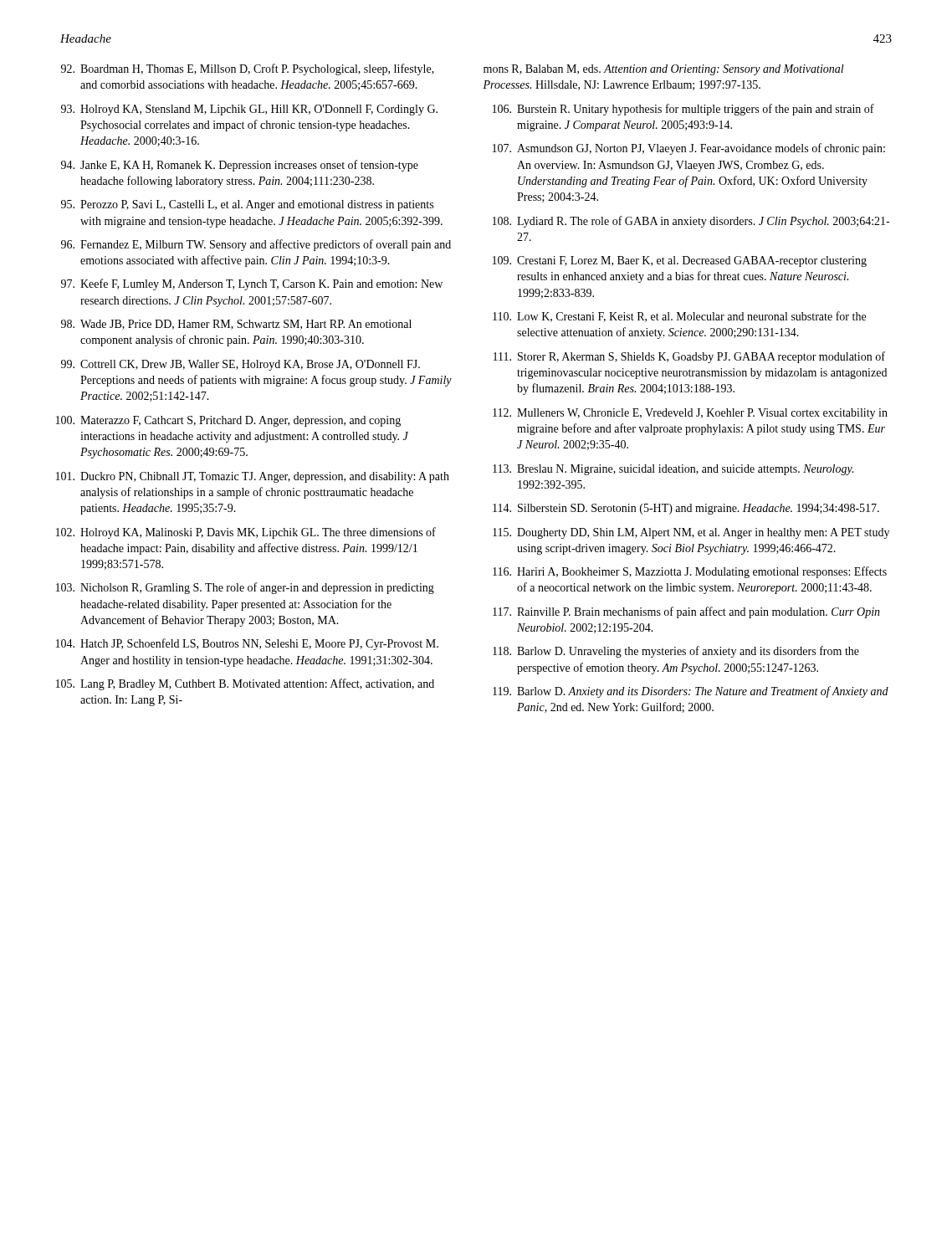Image resolution: width=952 pixels, height=1255 pixels.
Task: Select the text block starting "104. Hatch JP,"
Action: tap(248, 652)
